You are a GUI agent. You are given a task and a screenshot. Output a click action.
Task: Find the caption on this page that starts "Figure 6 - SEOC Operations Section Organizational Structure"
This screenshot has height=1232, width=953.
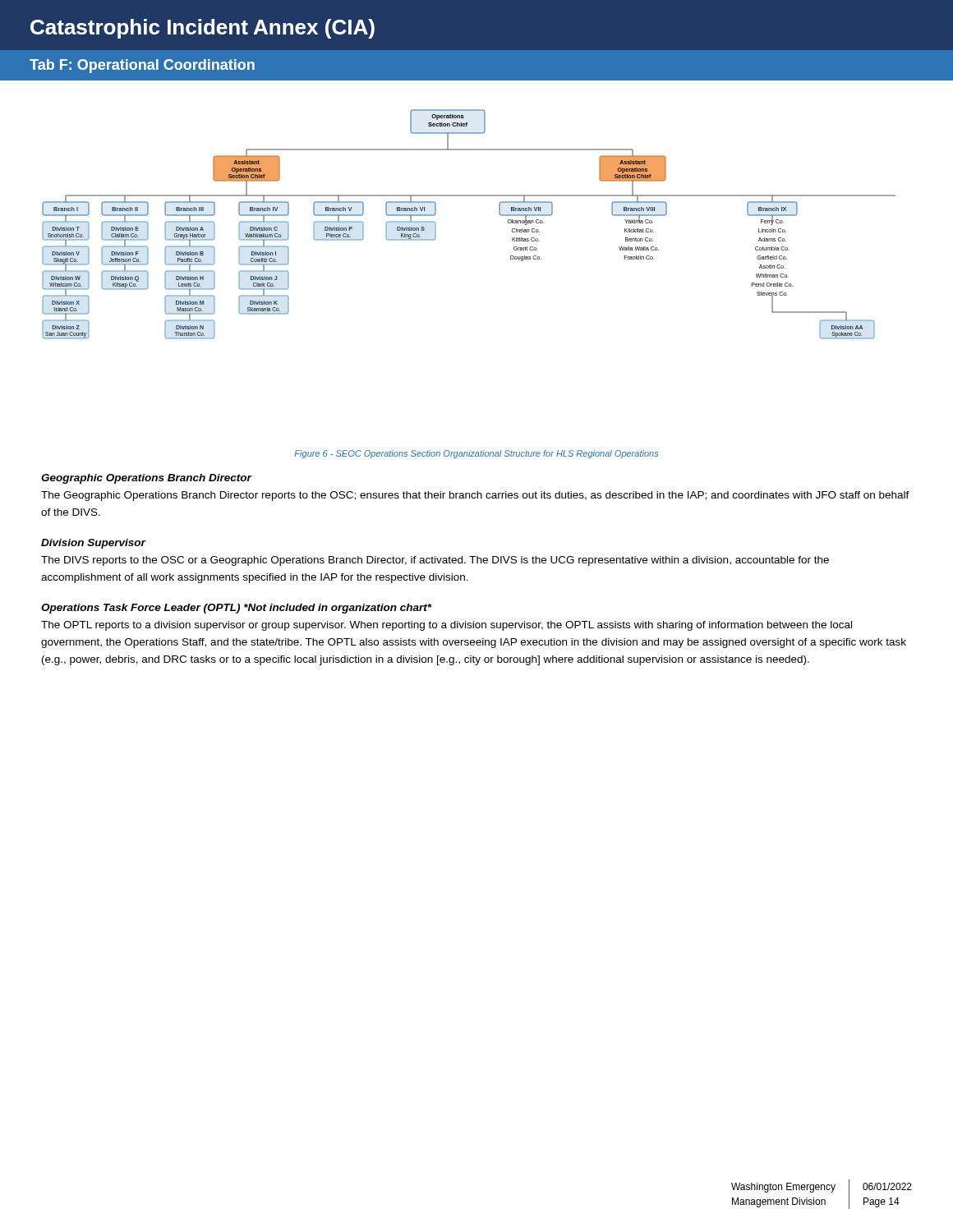476,453
